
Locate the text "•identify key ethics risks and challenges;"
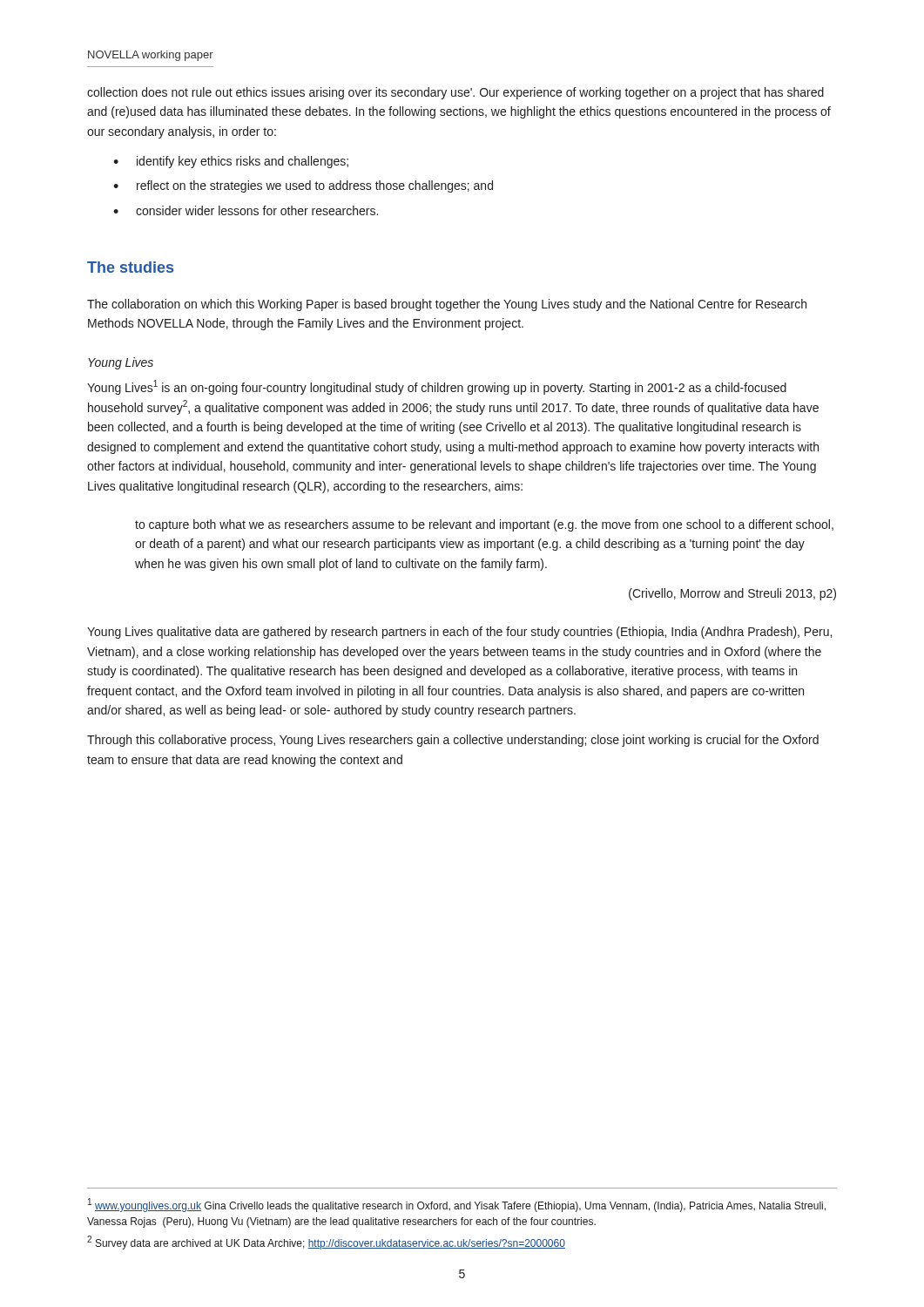(x=231, y=162)
